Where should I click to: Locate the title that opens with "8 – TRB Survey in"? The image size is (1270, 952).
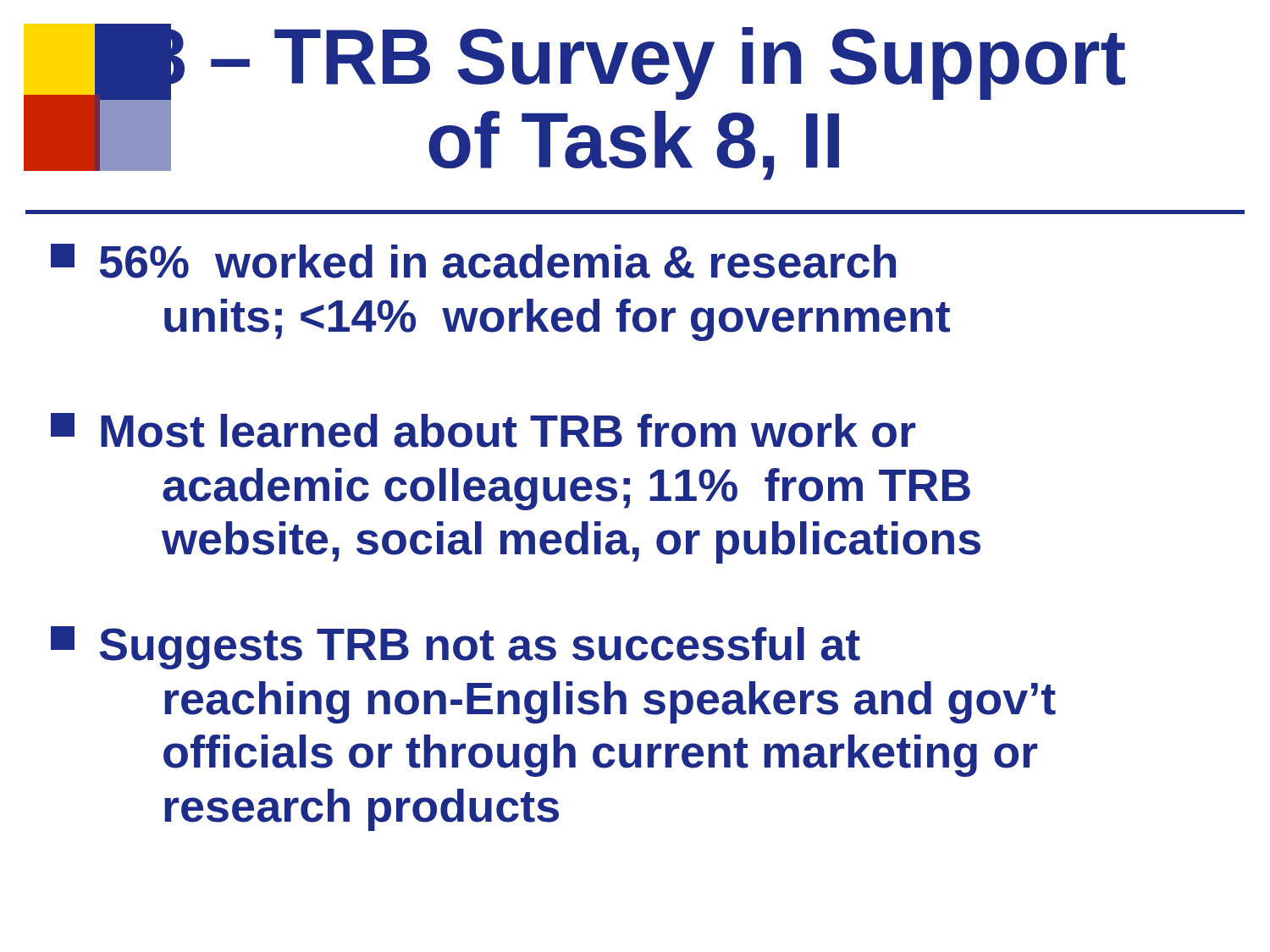pos(635,99)
